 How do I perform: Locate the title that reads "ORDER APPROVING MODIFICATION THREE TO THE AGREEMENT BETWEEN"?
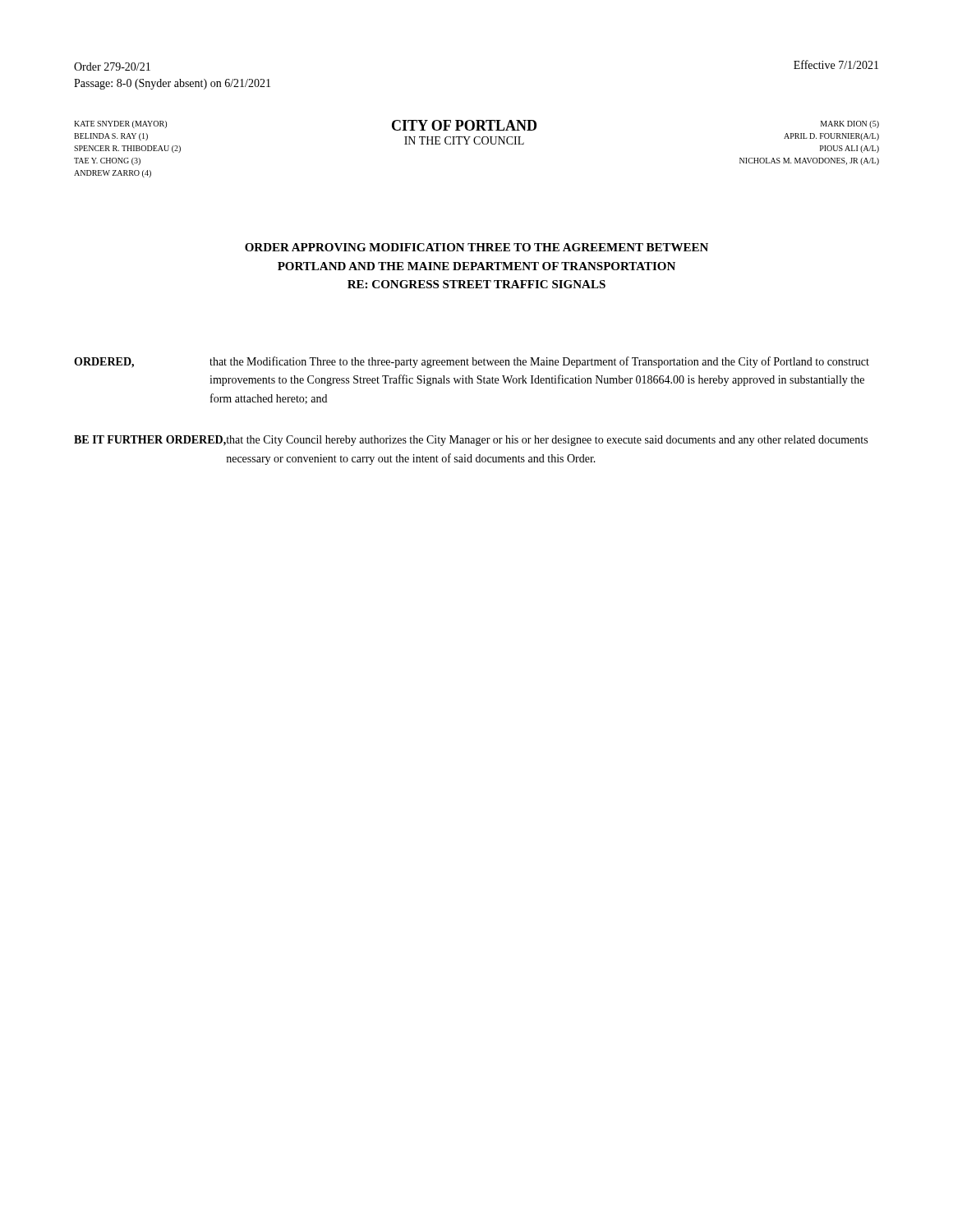[x=476, y=266]
